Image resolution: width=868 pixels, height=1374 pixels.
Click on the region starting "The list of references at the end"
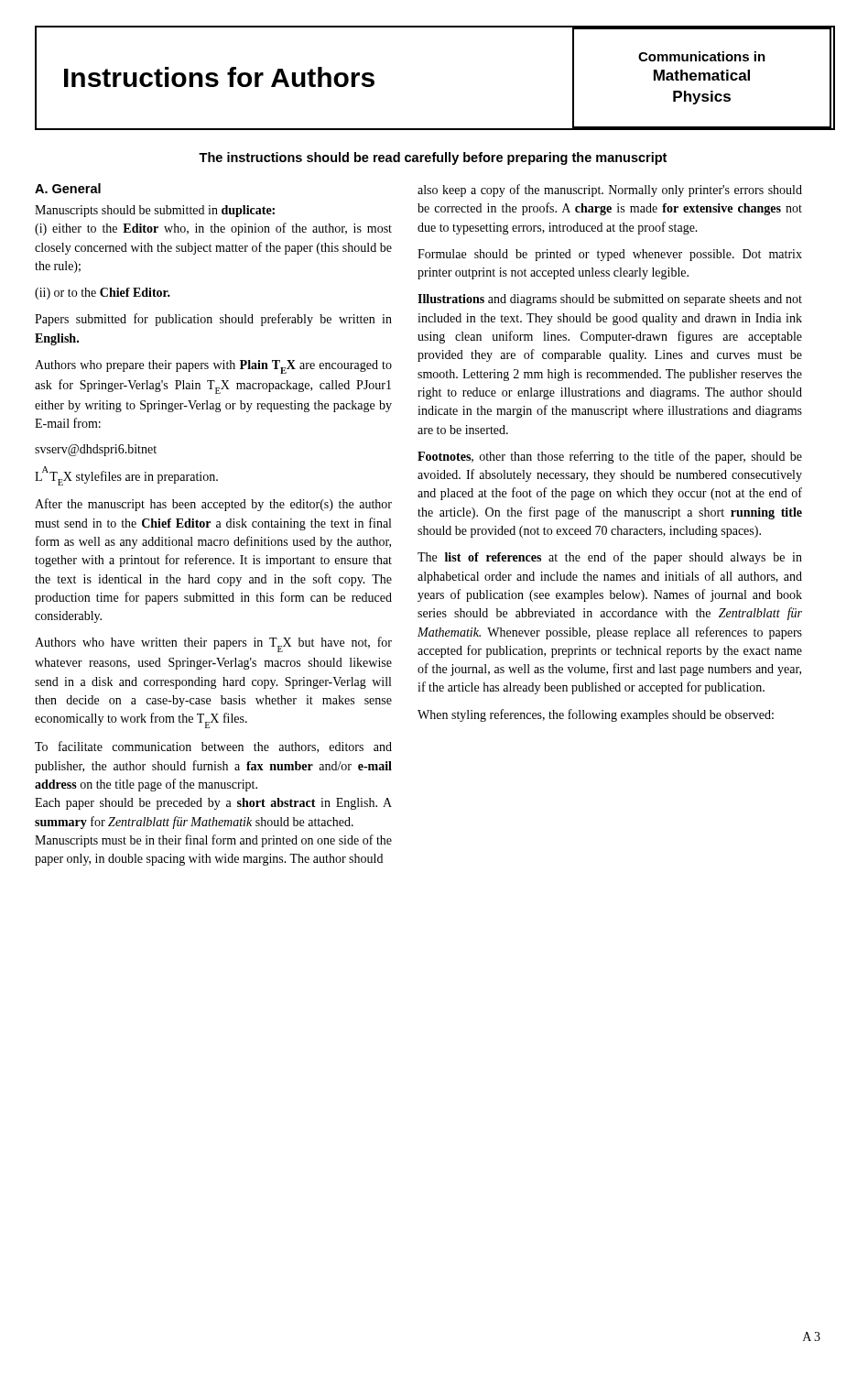click(x=610, y=623)
